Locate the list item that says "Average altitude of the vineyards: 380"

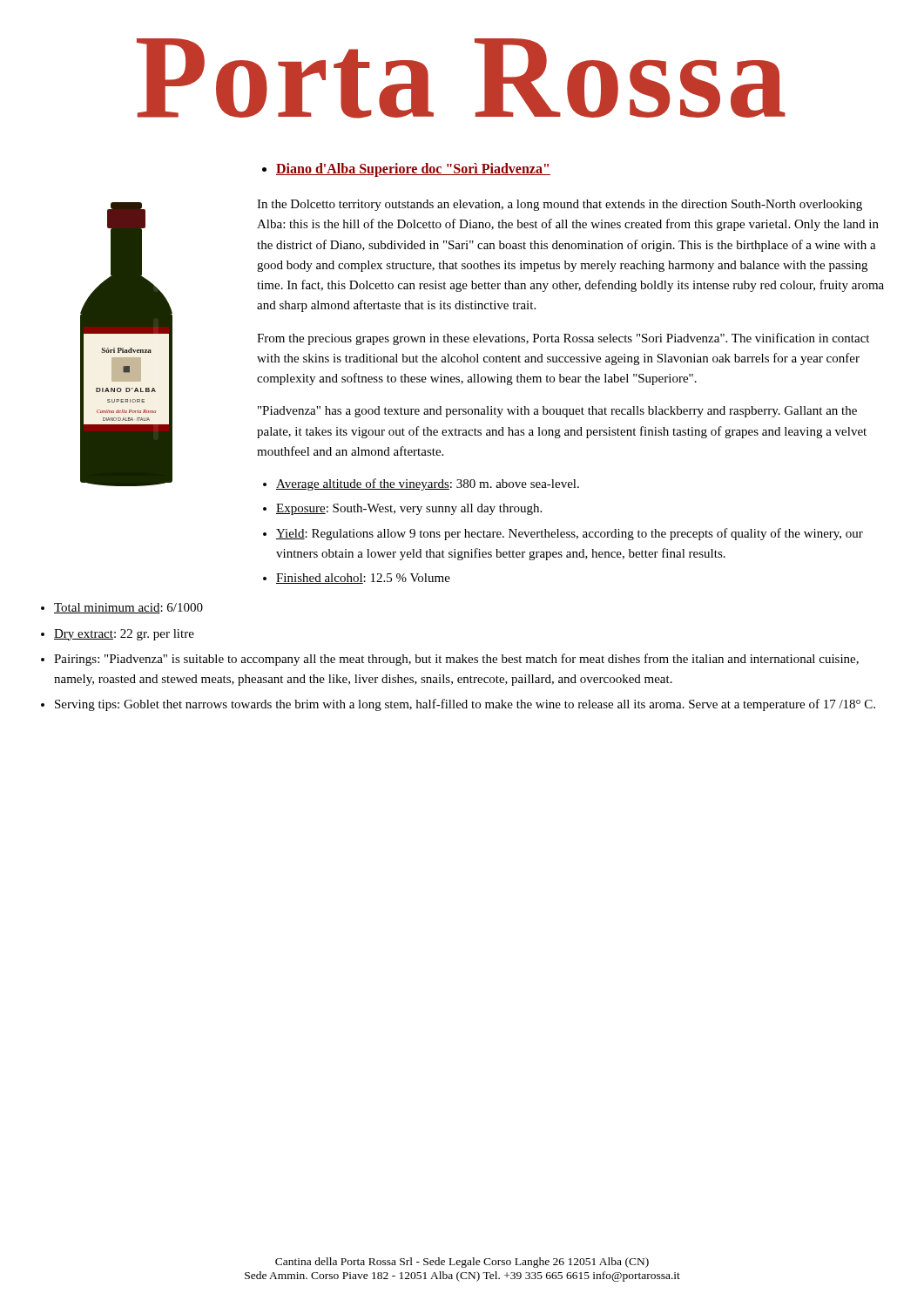pos(428,484)
